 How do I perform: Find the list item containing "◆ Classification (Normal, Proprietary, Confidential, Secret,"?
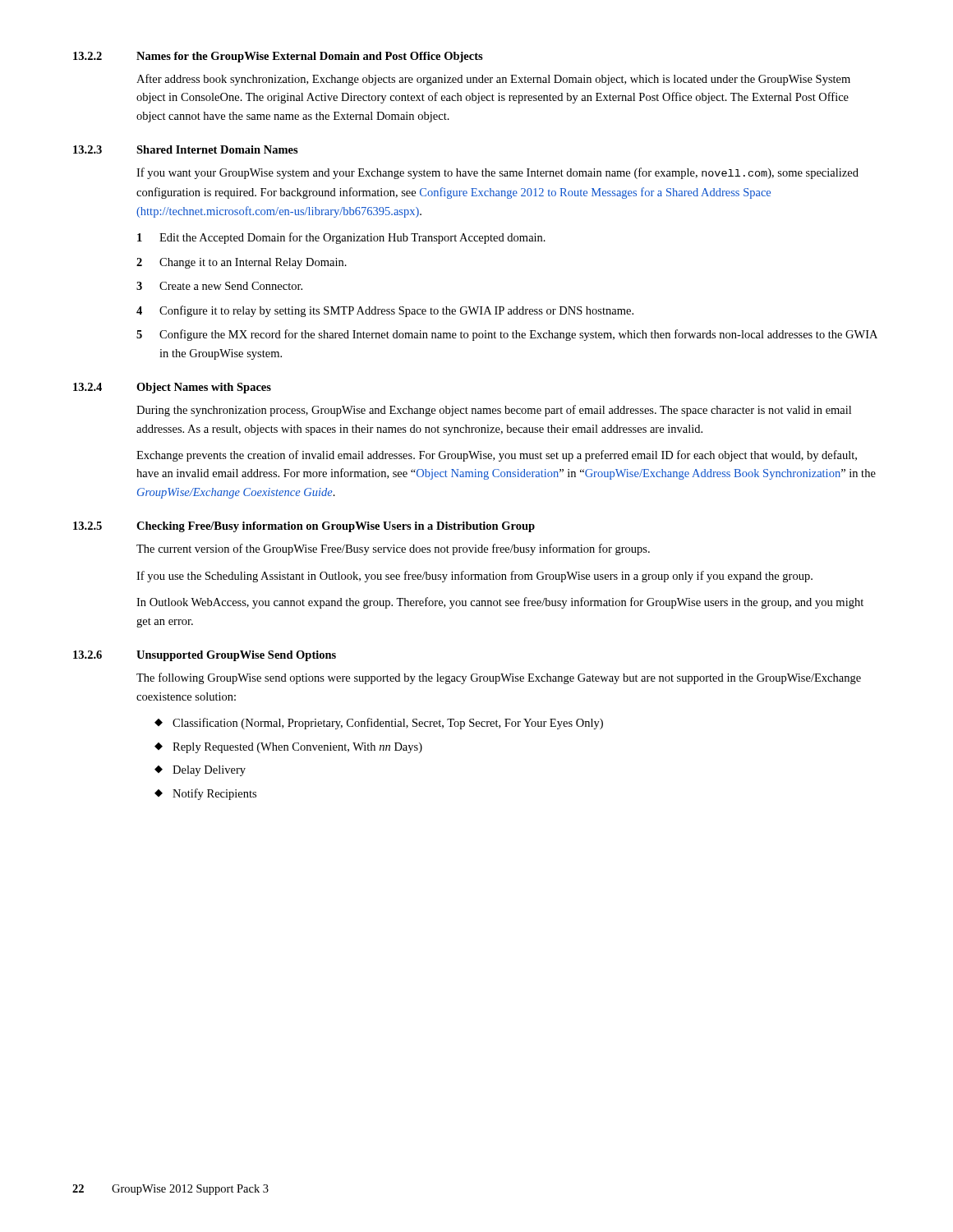click(518, 723)
